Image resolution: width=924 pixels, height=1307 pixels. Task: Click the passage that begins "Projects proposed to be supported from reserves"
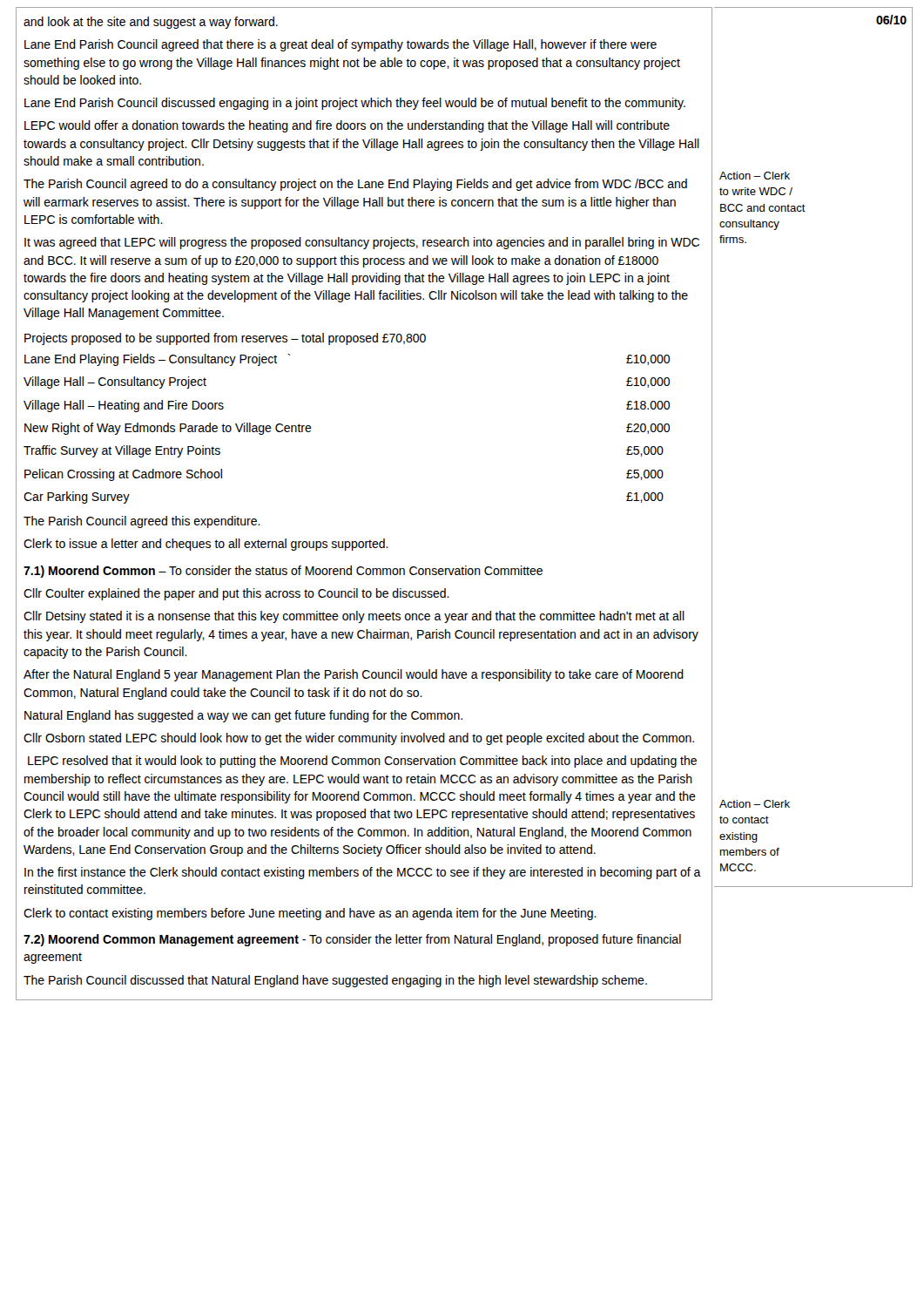pyautogui.click(x=225, y=338)
